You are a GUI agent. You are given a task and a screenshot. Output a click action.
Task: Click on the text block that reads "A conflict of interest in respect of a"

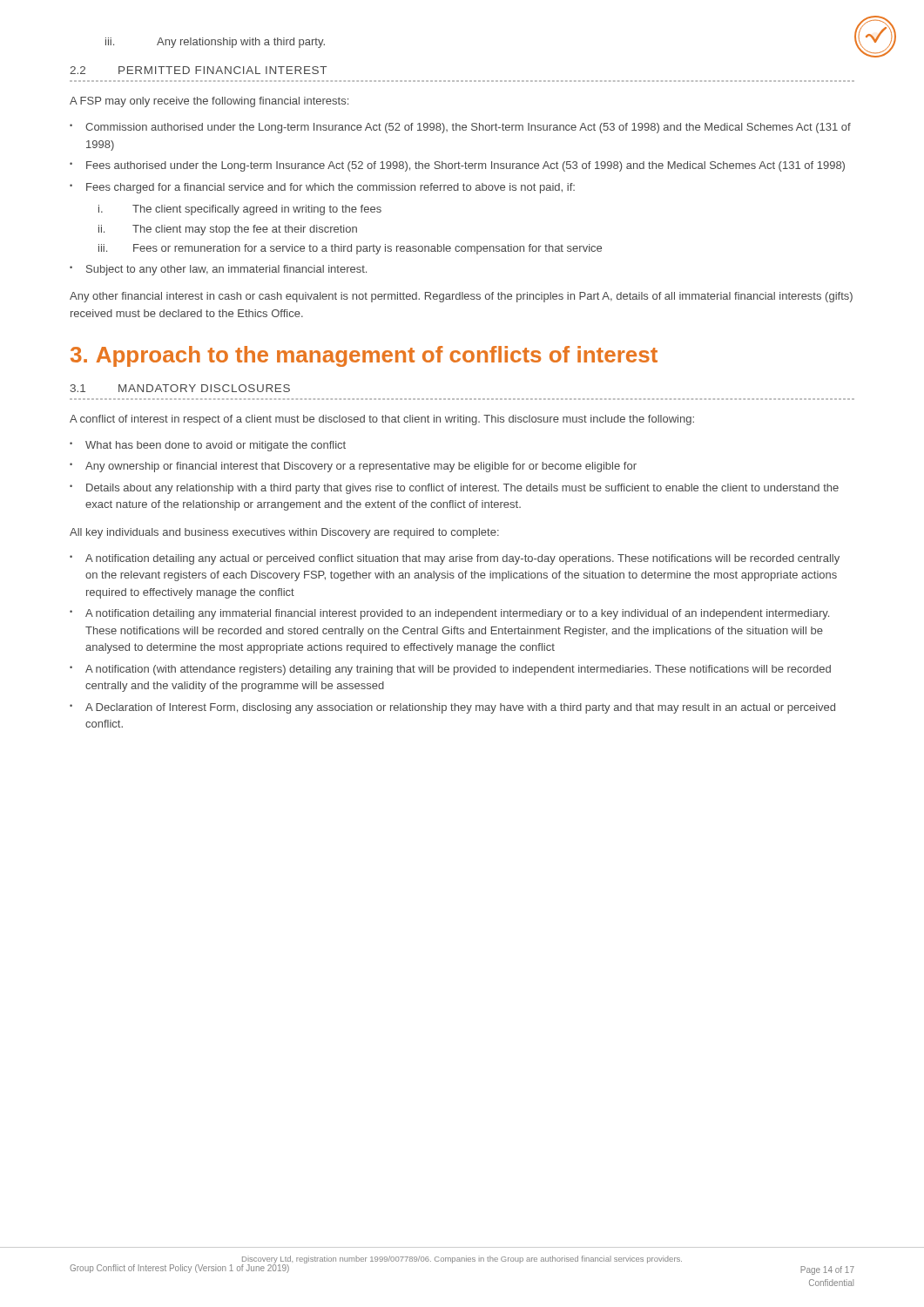pyautogui.click(x=382, y=418)
